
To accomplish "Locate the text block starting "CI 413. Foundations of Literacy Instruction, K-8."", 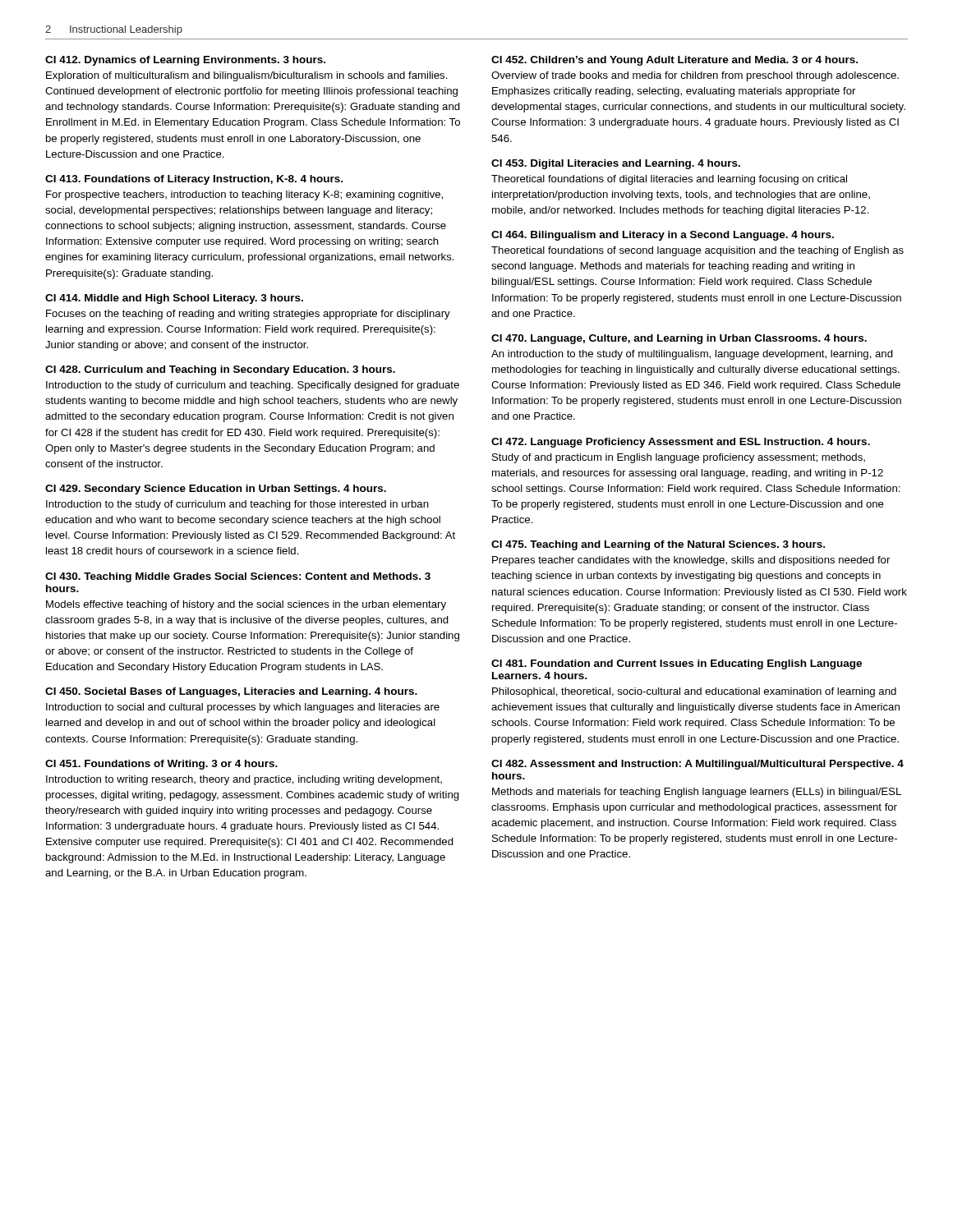I will pyautogui.click(x=253, y=227).
